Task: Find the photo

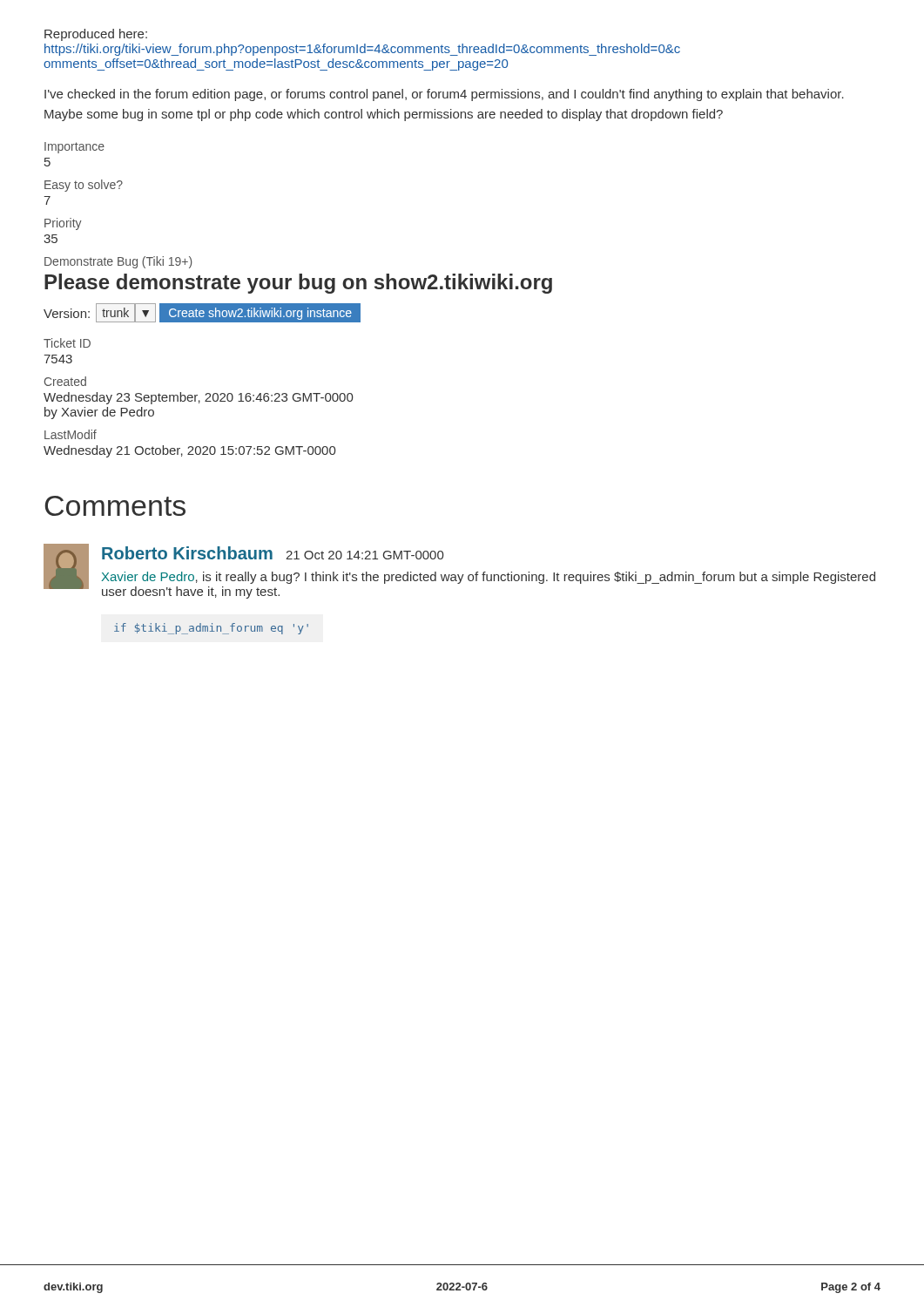Action: point(66,566)
